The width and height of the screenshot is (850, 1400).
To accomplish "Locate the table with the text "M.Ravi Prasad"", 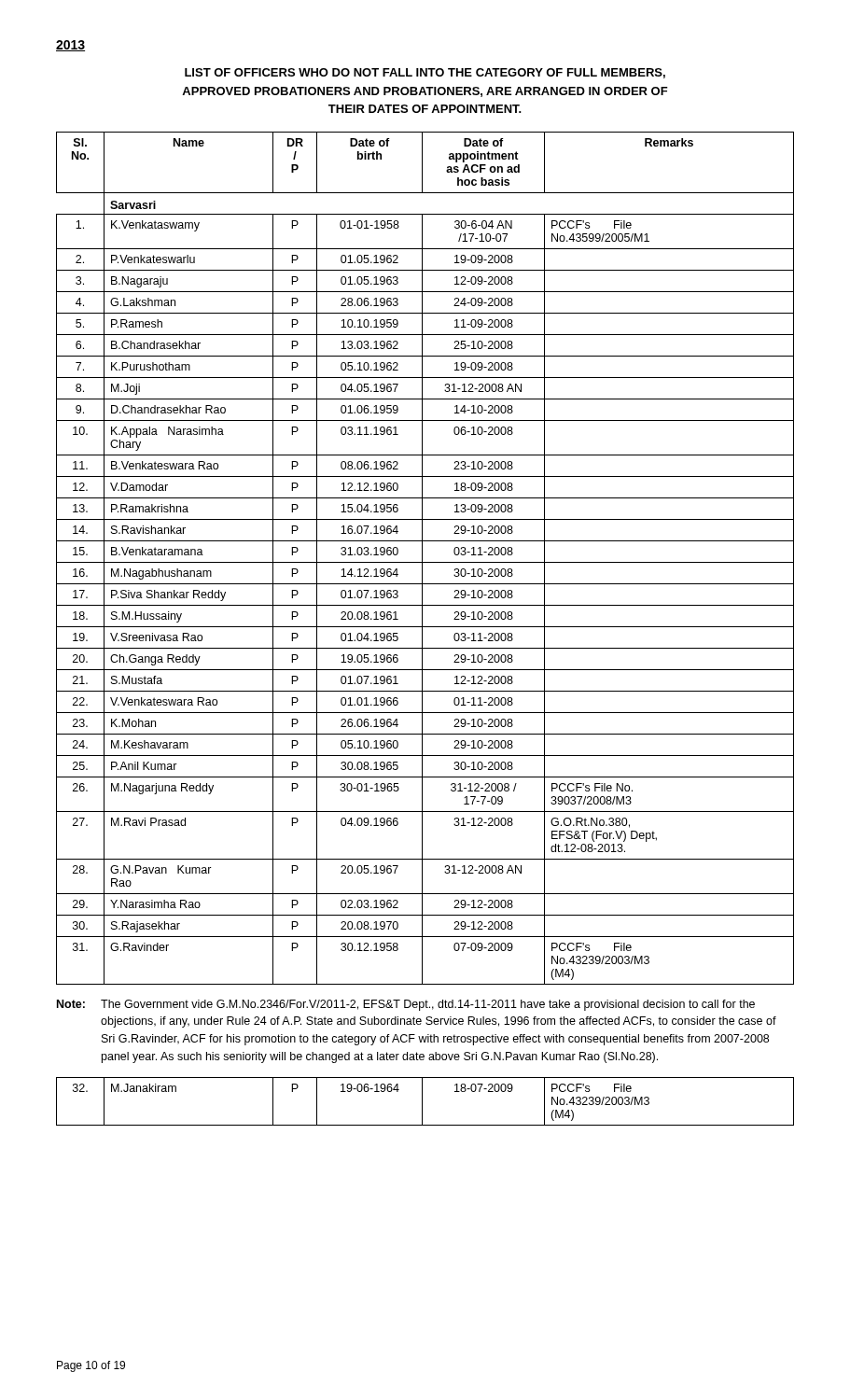I will [425, 558].
